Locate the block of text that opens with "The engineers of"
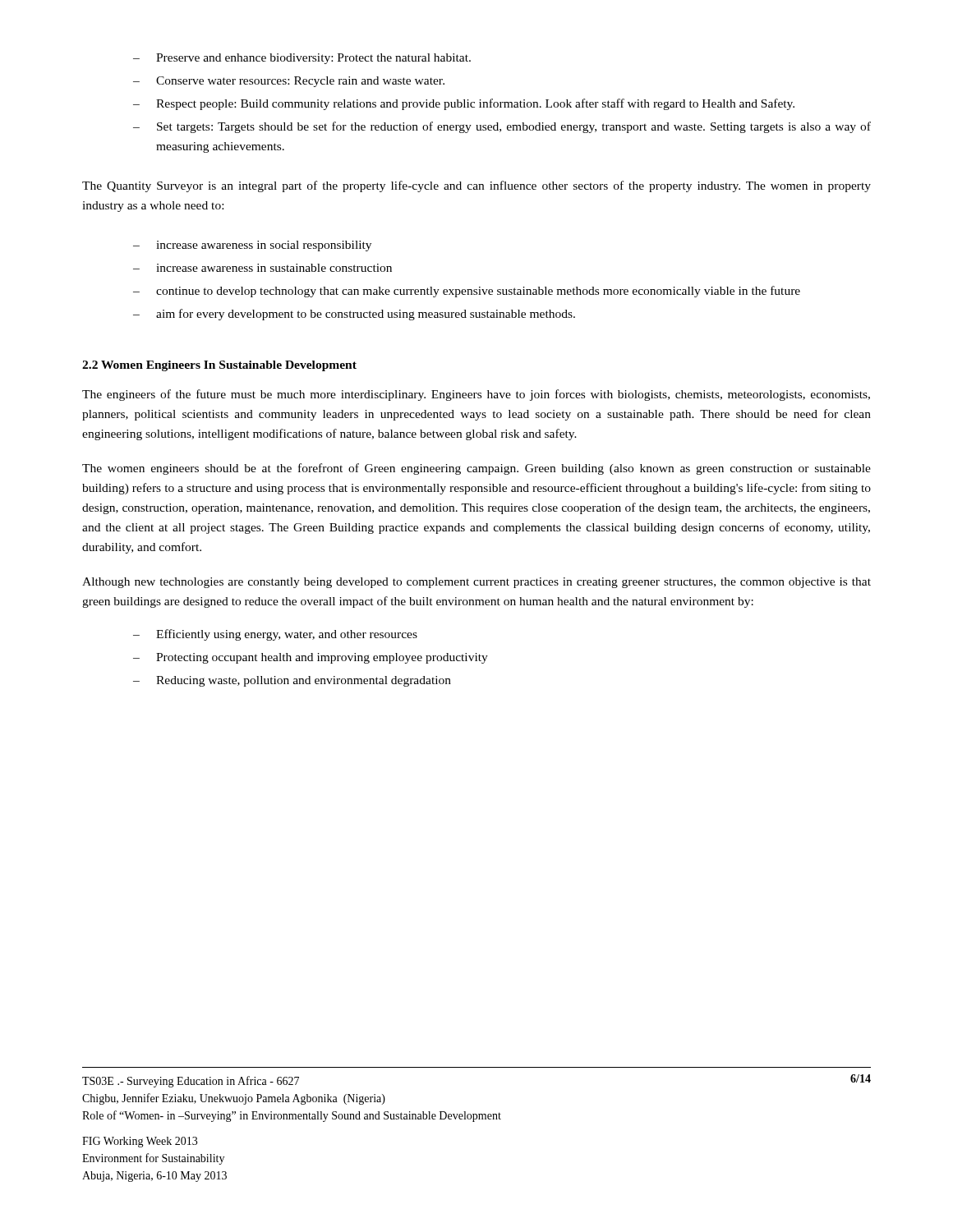 coord(476,414)
